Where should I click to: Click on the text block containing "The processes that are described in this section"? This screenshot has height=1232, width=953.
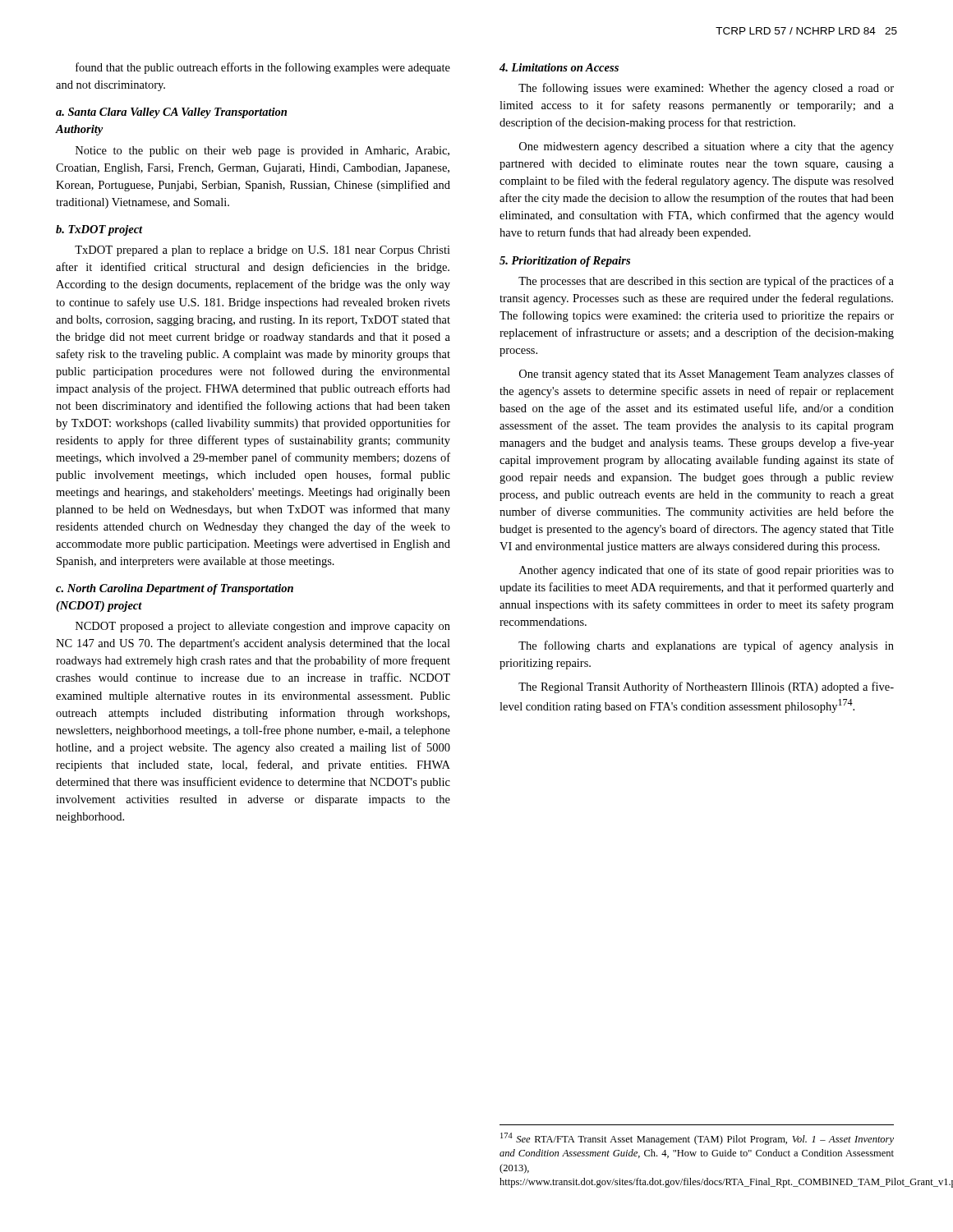click(697, 316)
